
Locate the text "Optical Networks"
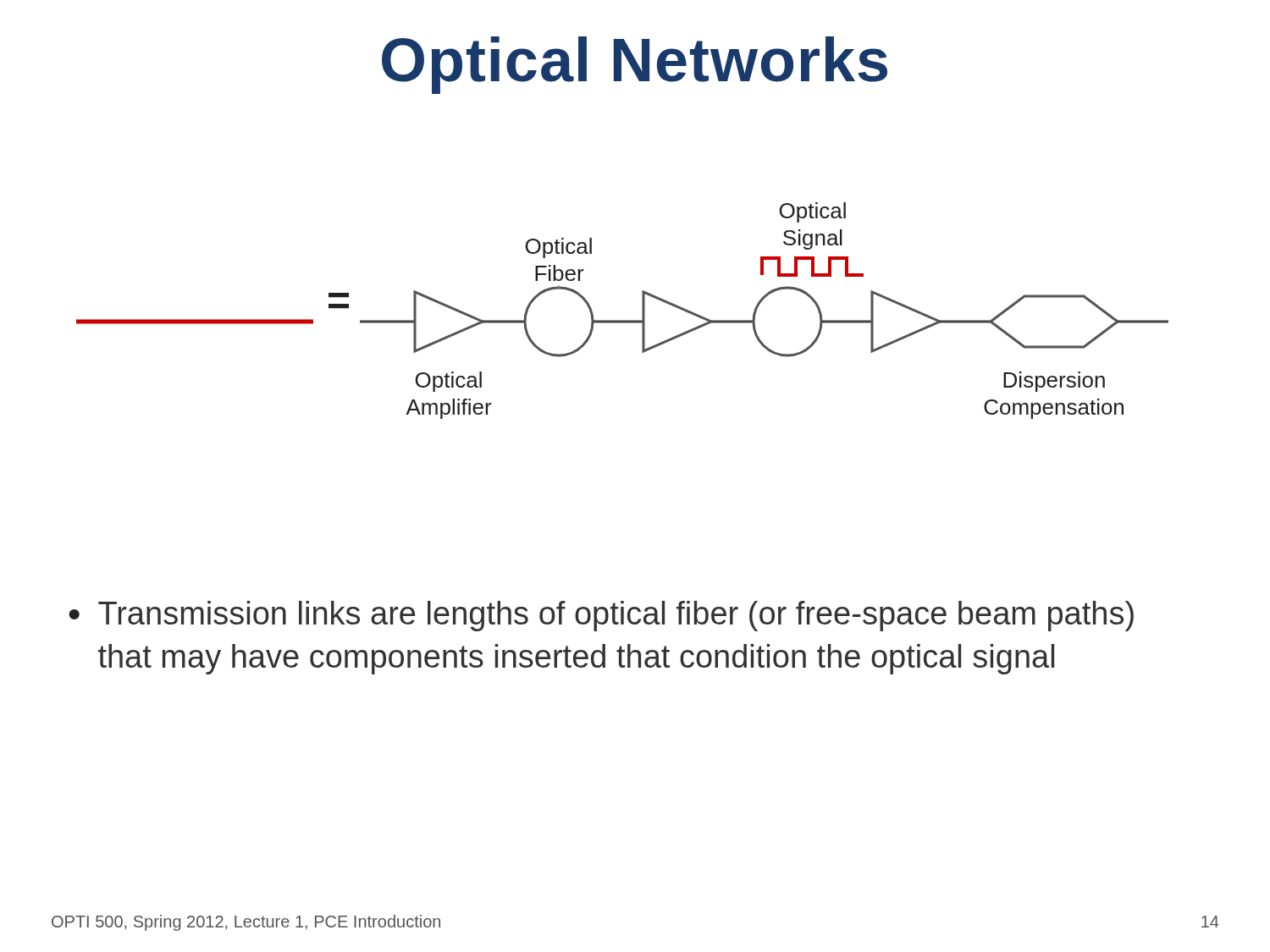635,60
